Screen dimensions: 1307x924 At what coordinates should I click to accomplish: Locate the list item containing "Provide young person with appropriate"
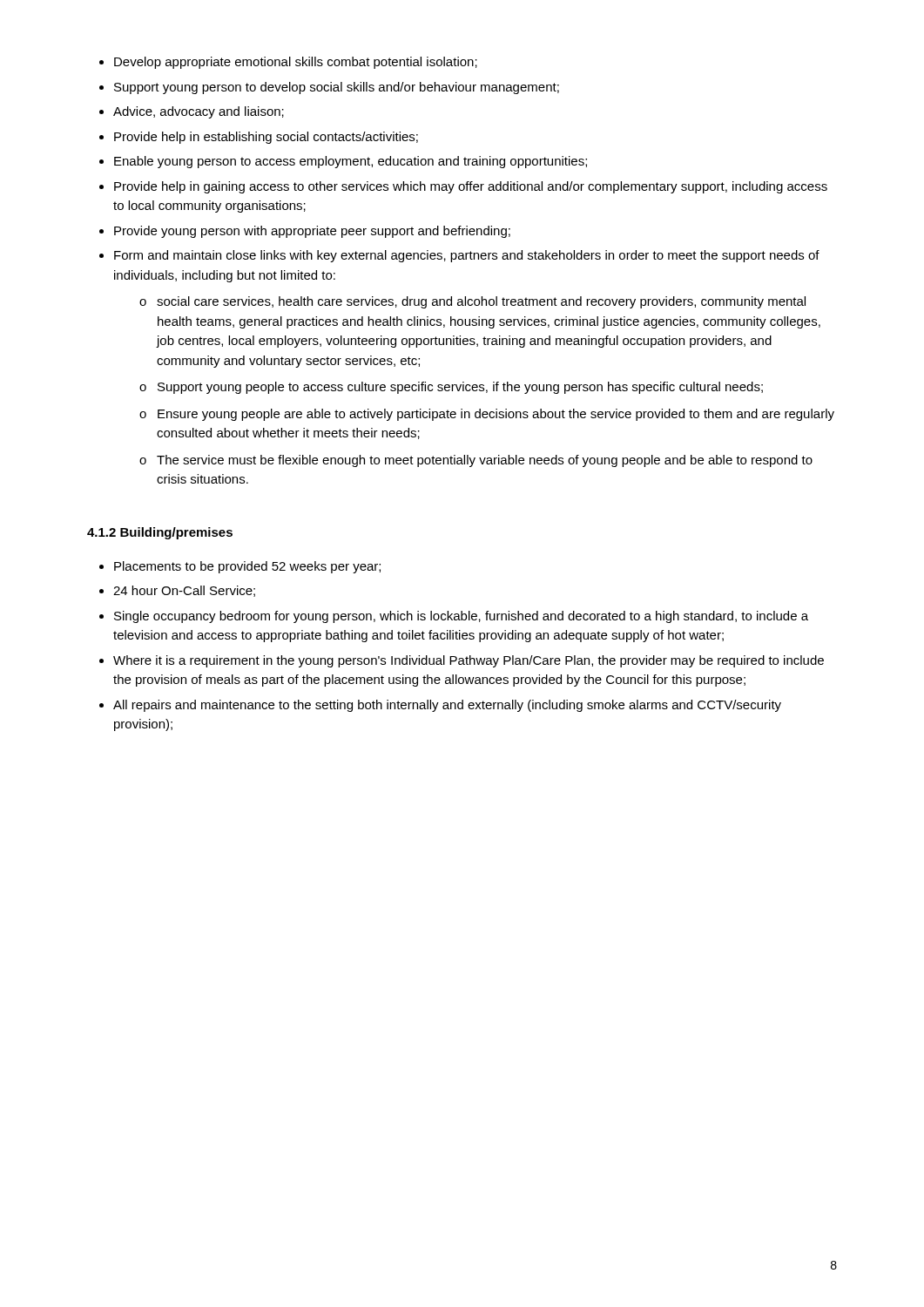point(312,230)
